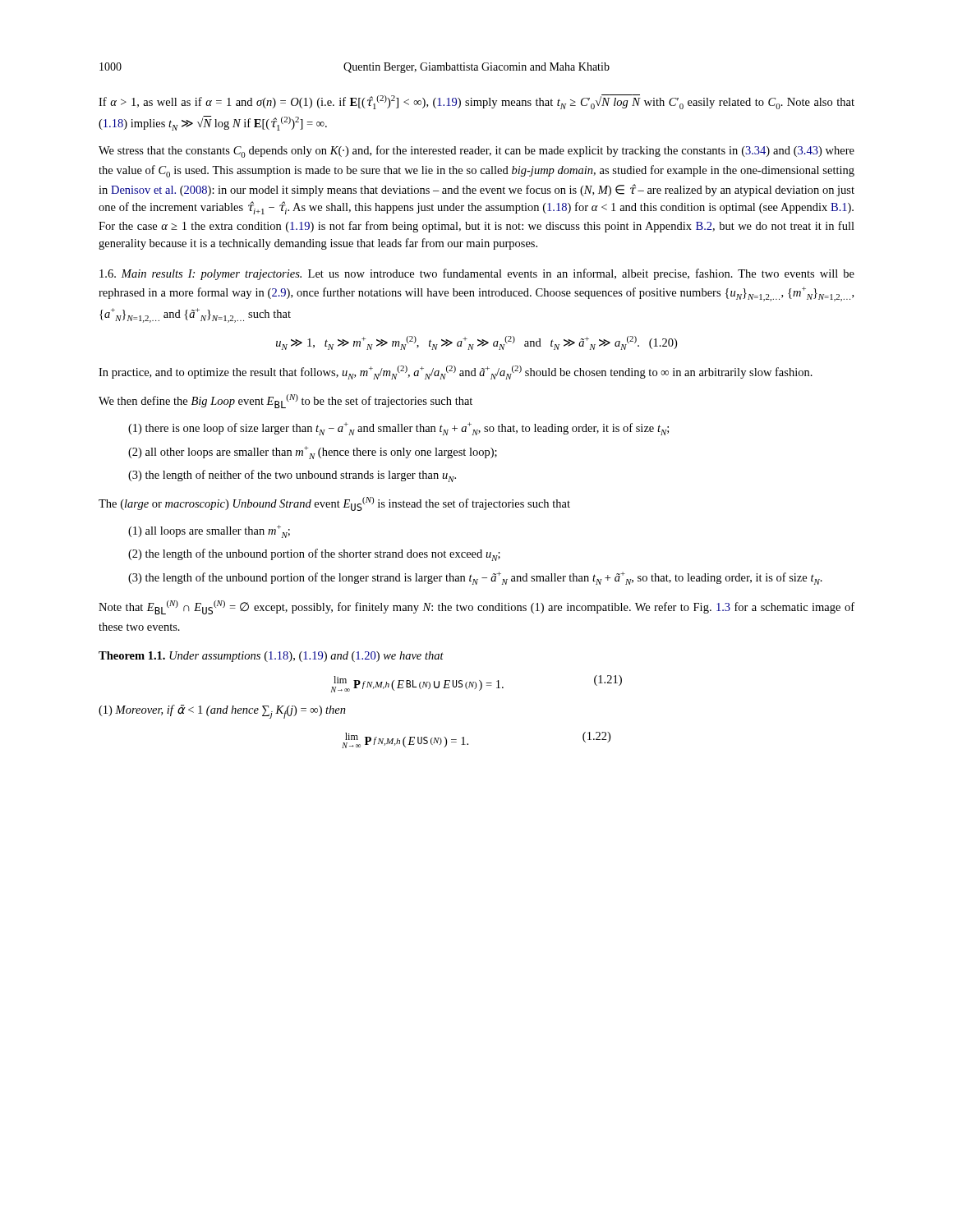The height and width of the screenshot is (1232, 953).
Task: Find the list item with the text "(1) there is one loop of size larger"
Action: click(399, 428)
